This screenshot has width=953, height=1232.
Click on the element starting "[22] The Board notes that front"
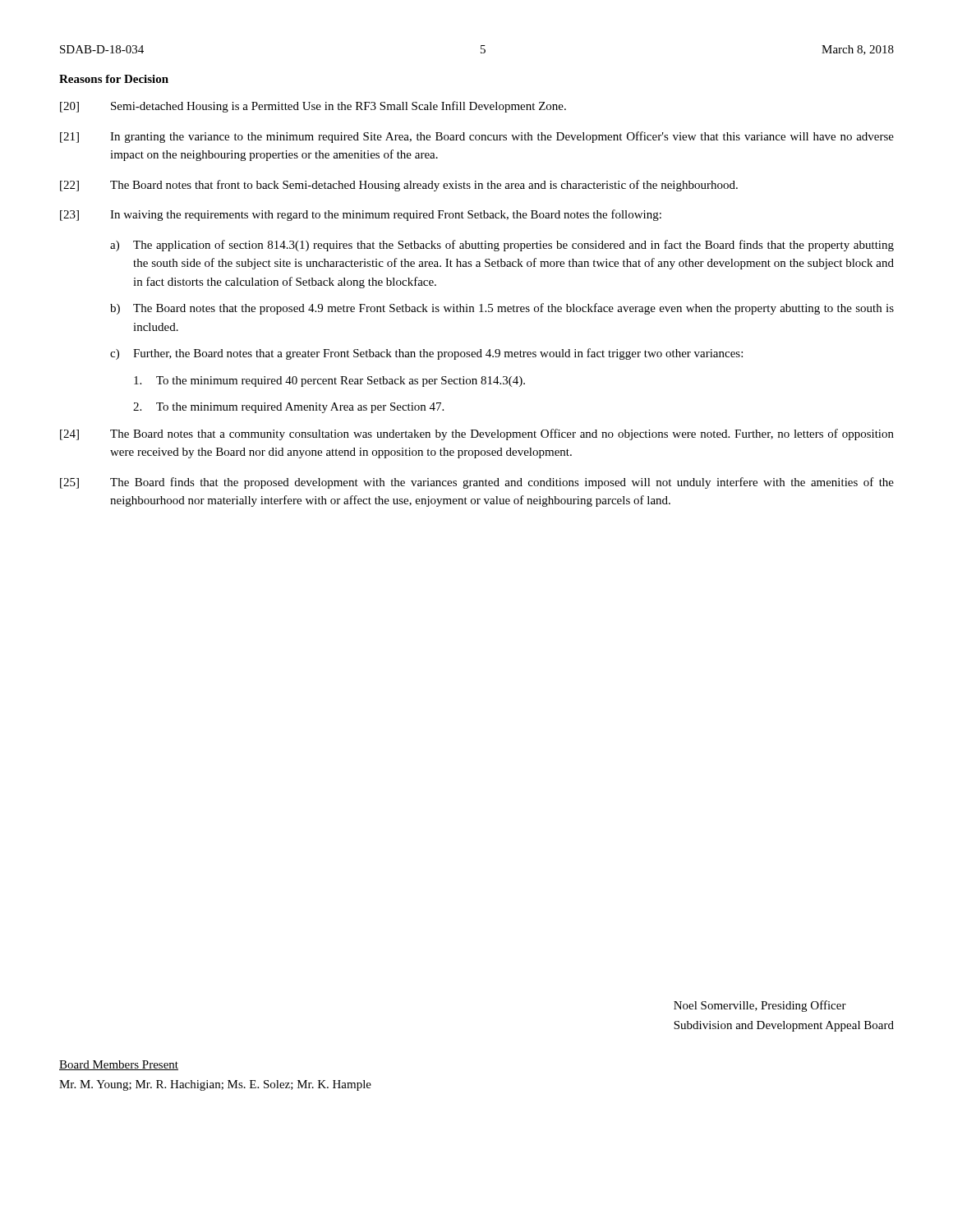tap(476, 185)
